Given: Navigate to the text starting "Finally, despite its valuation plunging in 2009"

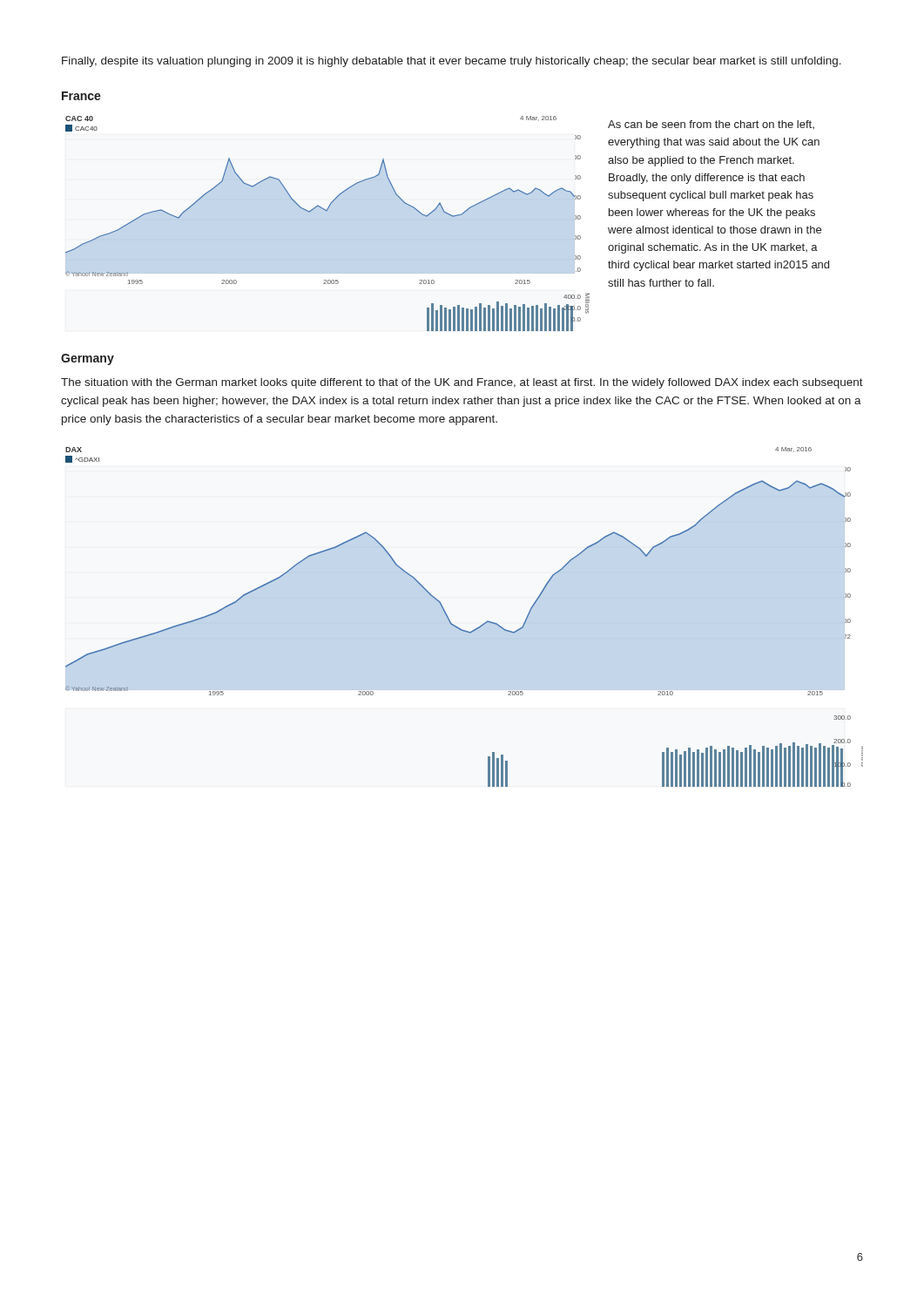Looking at the screenshot, I should click(451, 61).
